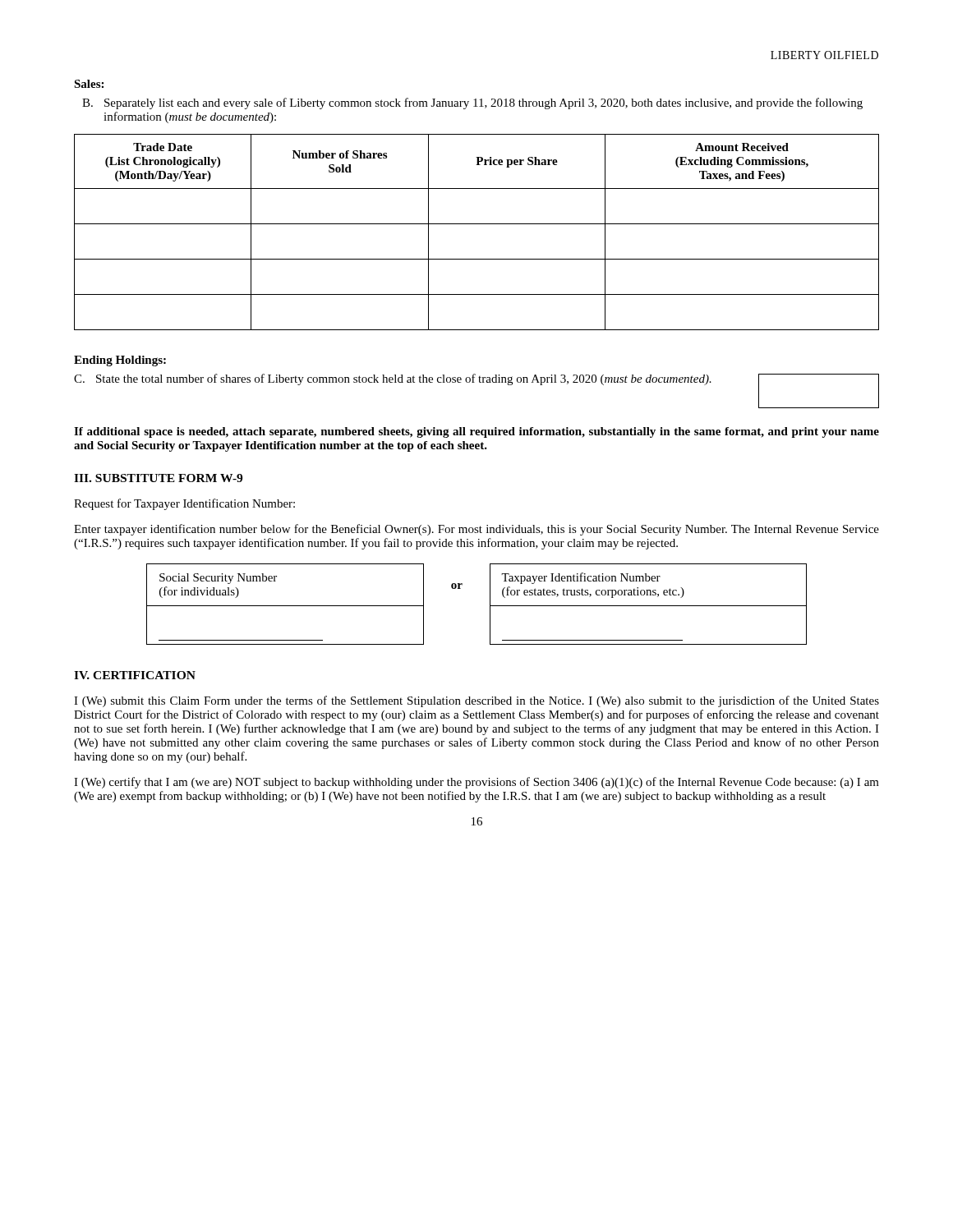Point to the text starting "If additional space is"

(476, 438)
